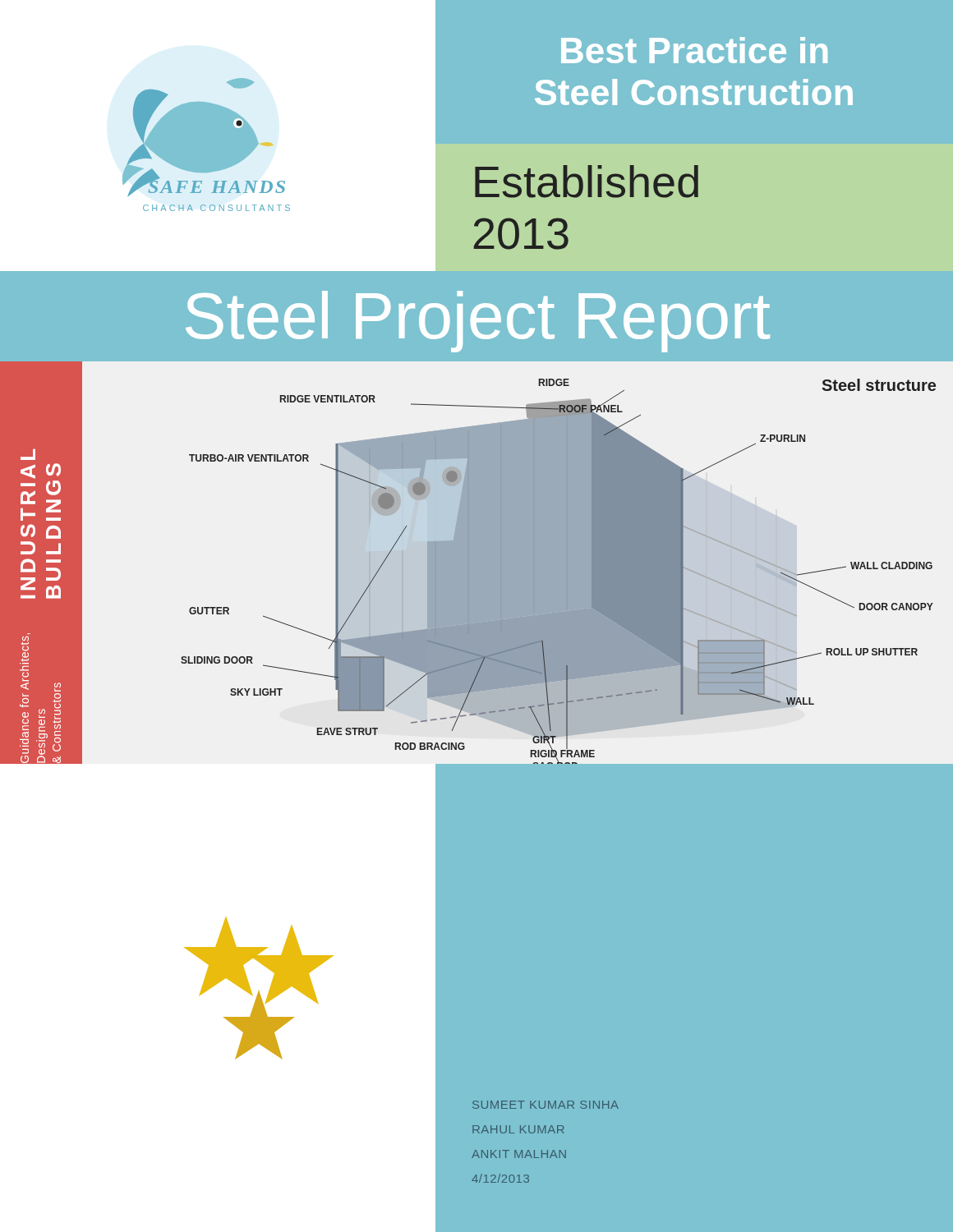Point to the block starting "INDUSTRIAL BUILDINGS Guidance for Architects,"
The width and height of the screenshot is (953, 1232).
41,563
